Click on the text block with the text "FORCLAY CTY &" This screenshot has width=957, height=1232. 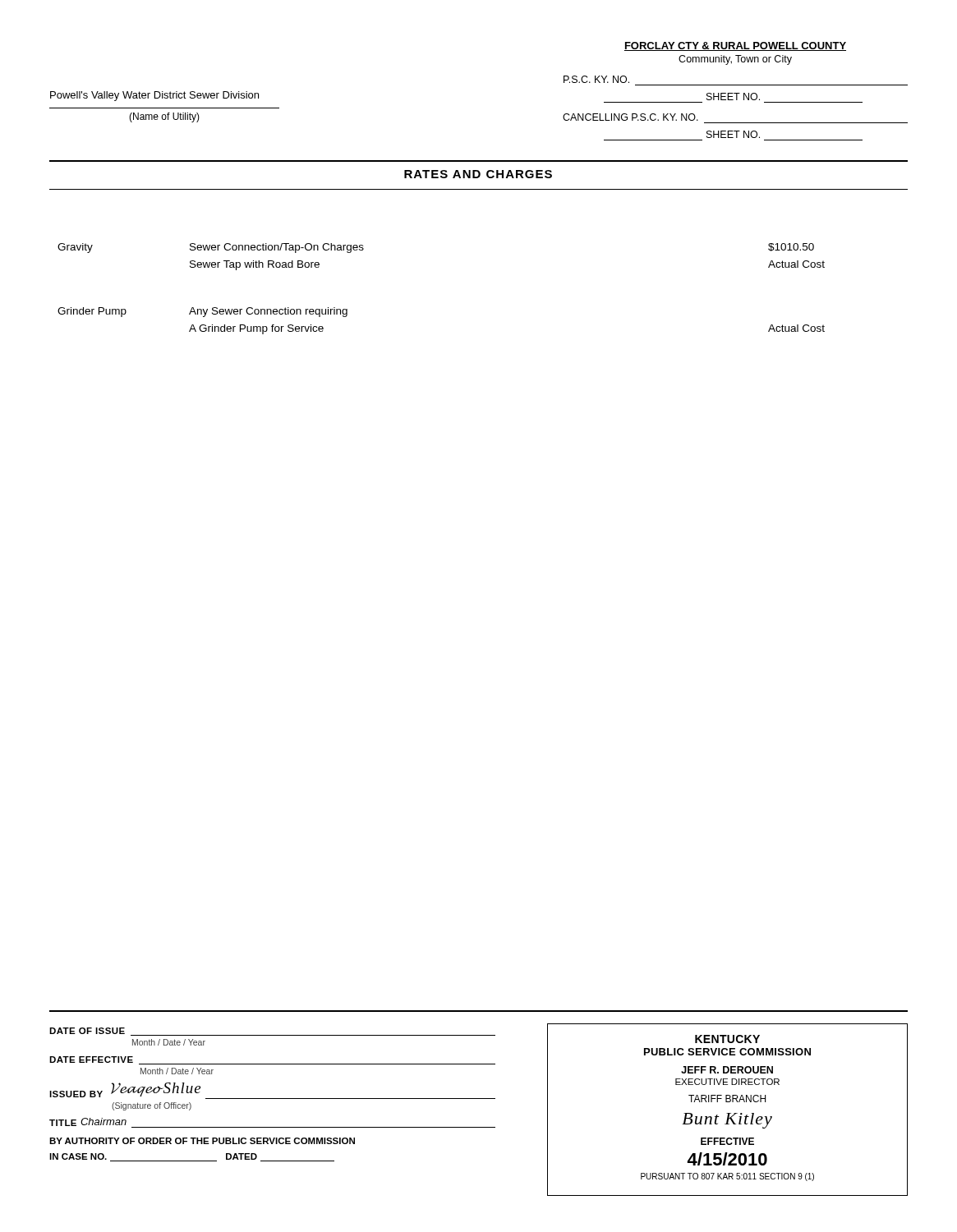pyautogui.click(x=735, y=46)
